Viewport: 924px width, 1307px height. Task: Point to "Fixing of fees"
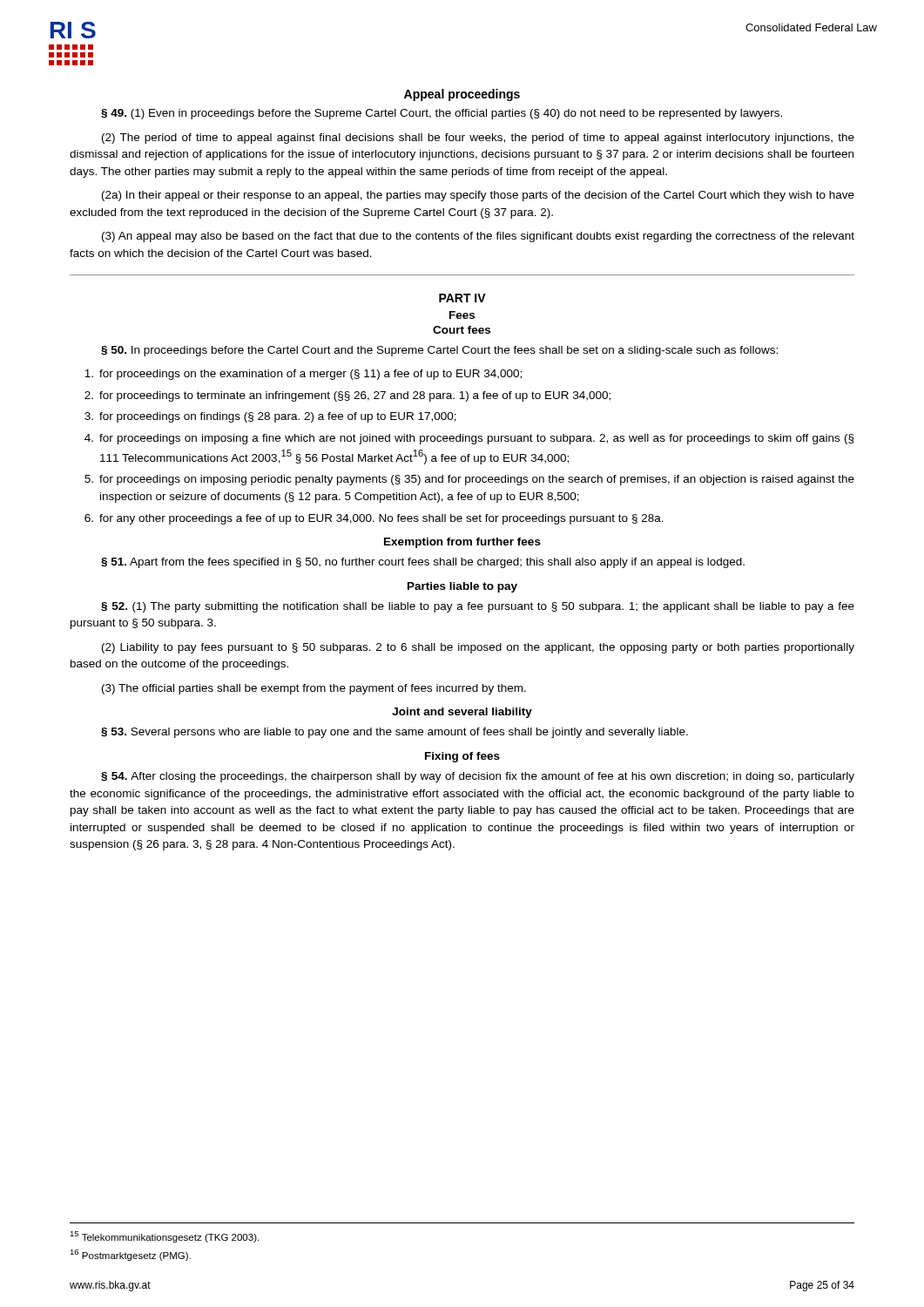coord(462,756)
